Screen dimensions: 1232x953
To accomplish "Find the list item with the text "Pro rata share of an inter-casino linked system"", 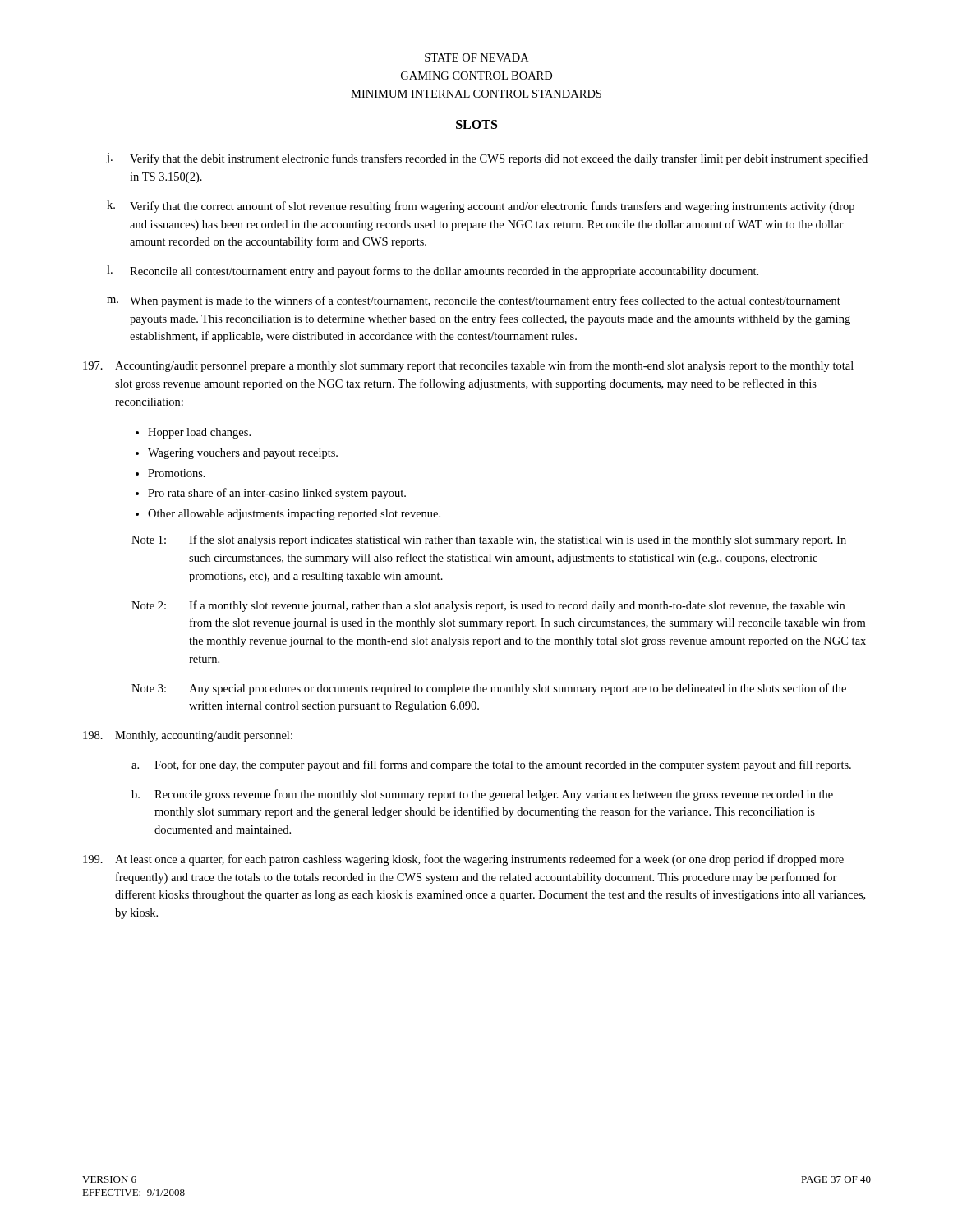I will pyautogui.click(x=277, y=493).
